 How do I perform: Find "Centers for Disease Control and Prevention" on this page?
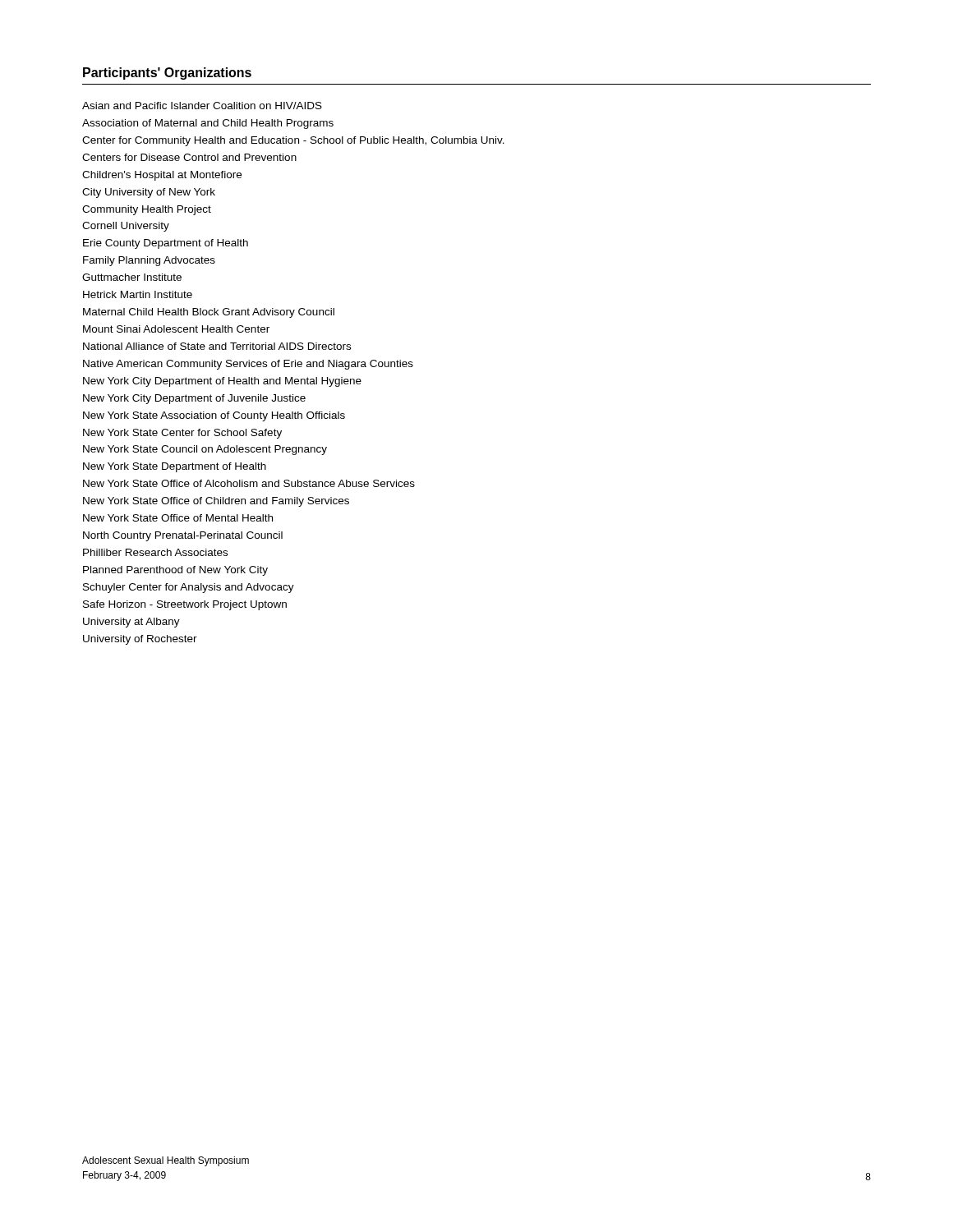pos(189,157)
